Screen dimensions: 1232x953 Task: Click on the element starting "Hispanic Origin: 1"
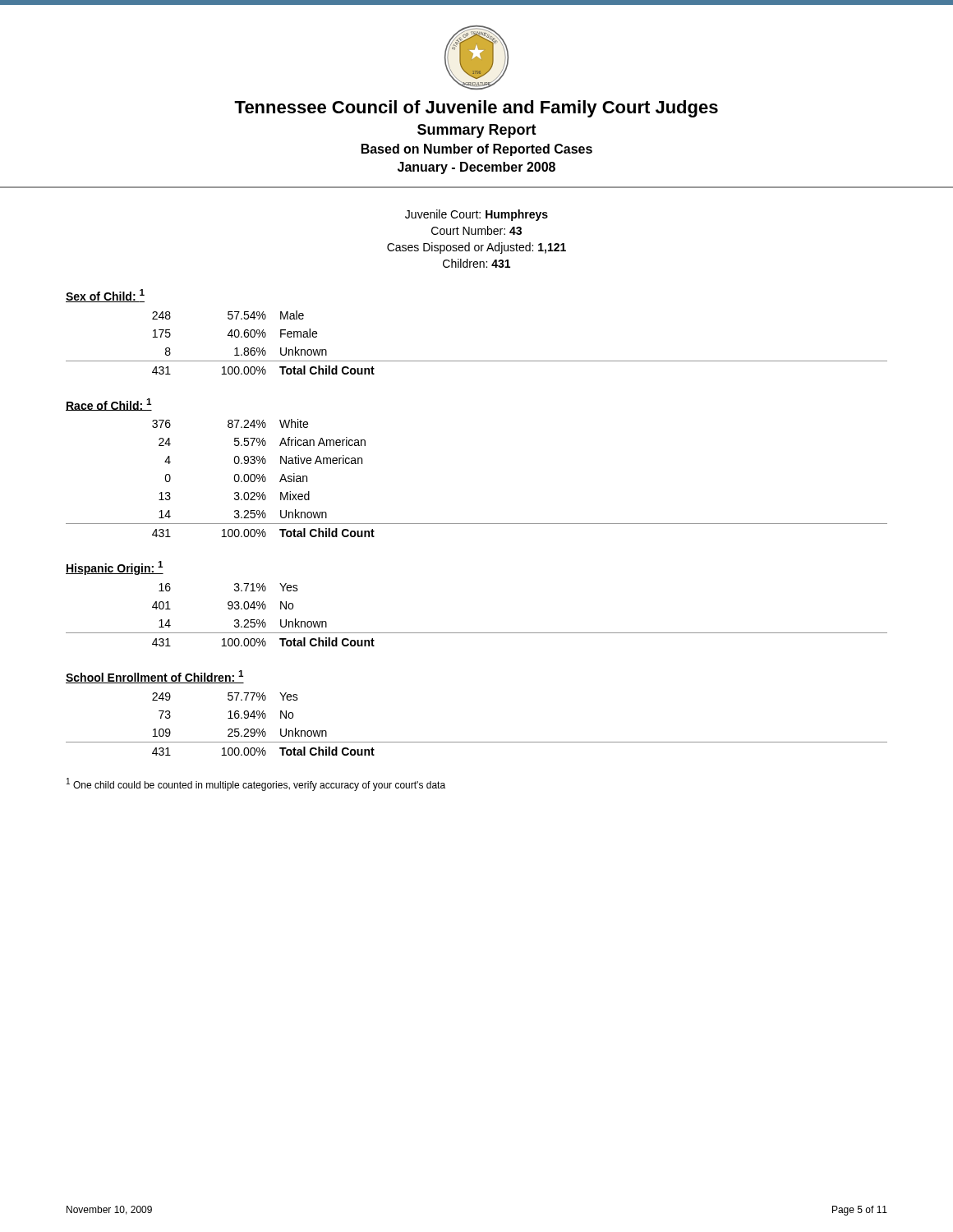(114, 567)
